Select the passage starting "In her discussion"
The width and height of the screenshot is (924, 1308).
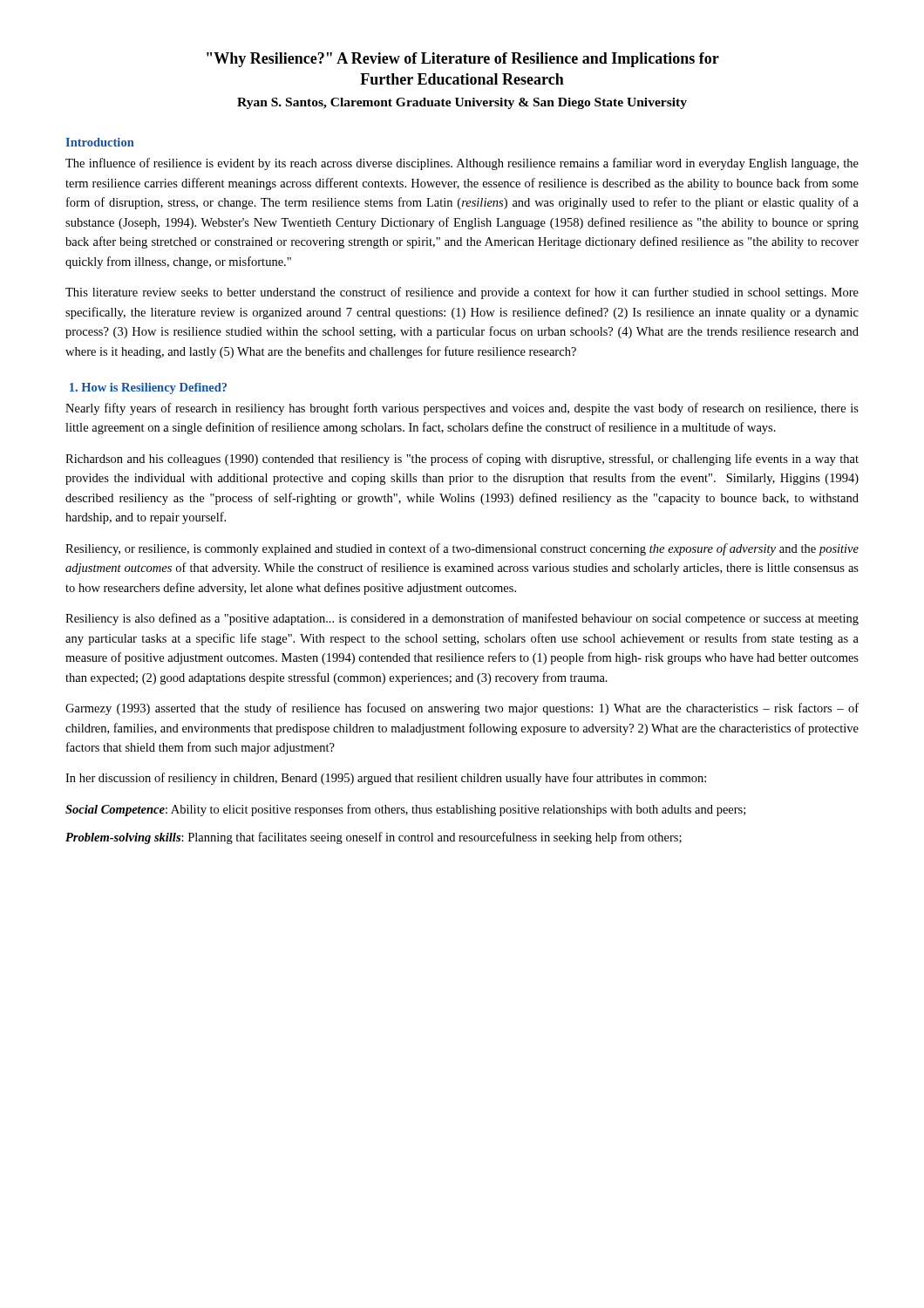[386, 778]
